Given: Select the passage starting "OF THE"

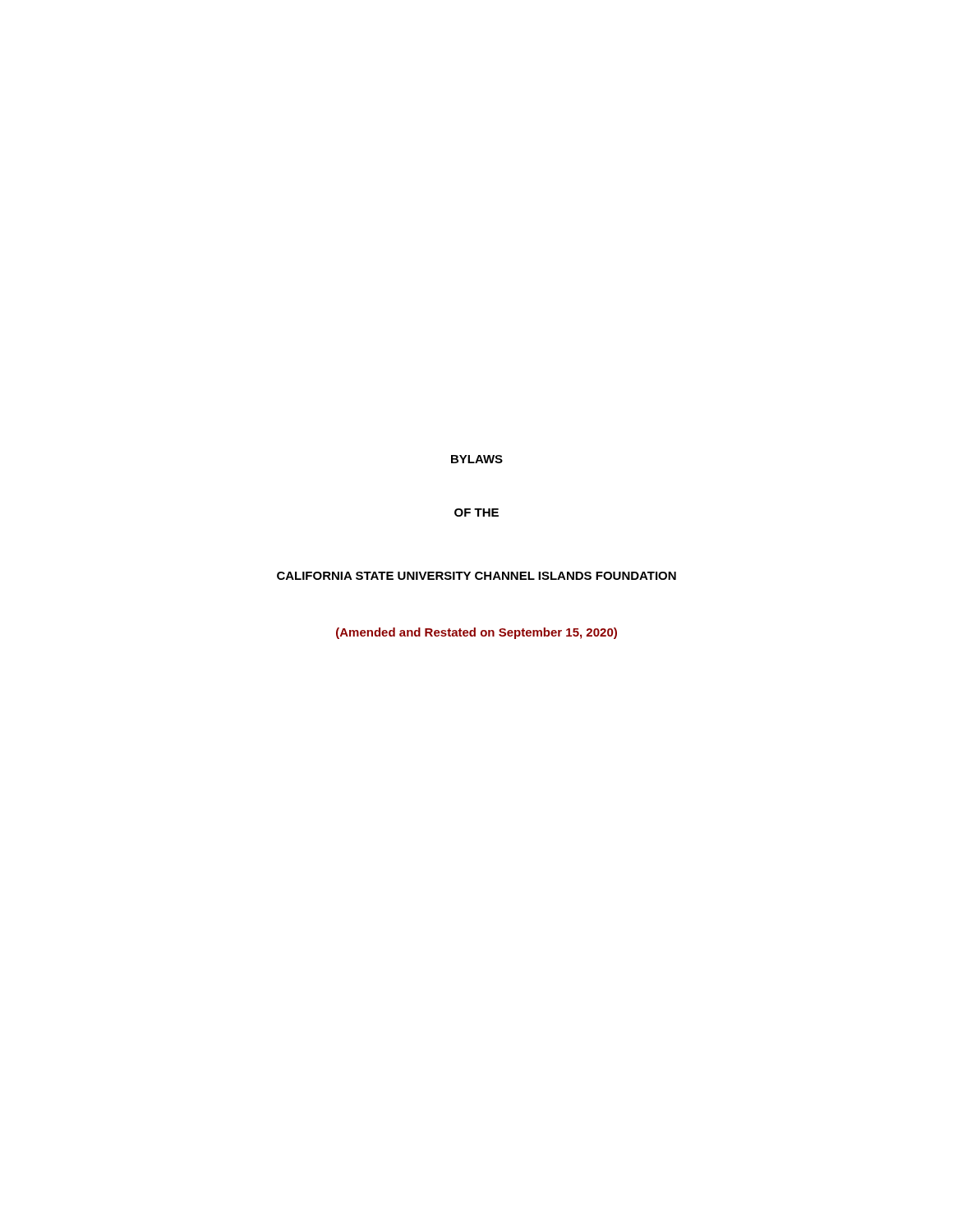Looking at the screenshot, I should 476,512.
